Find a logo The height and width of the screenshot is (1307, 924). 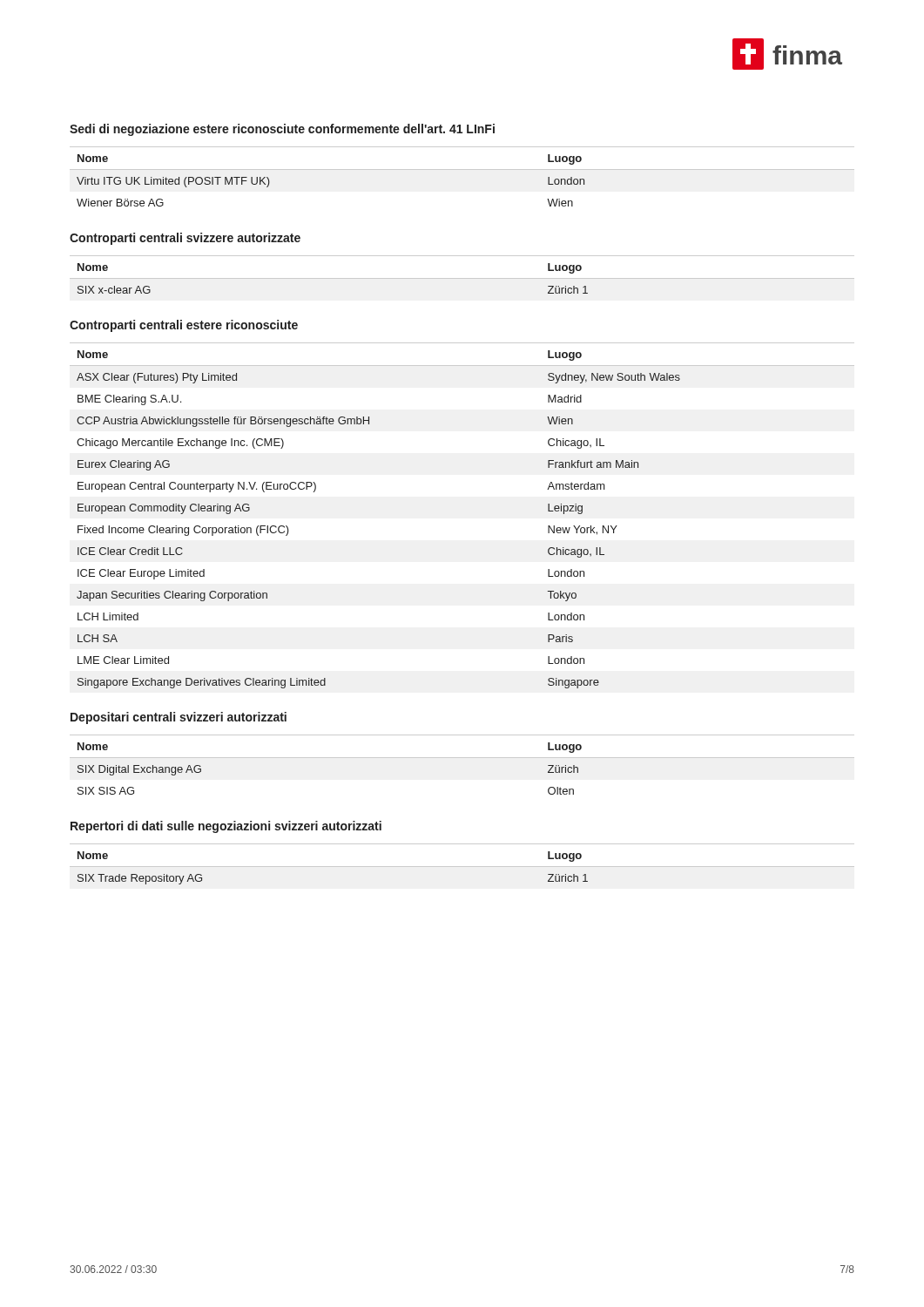coord(802,55)
